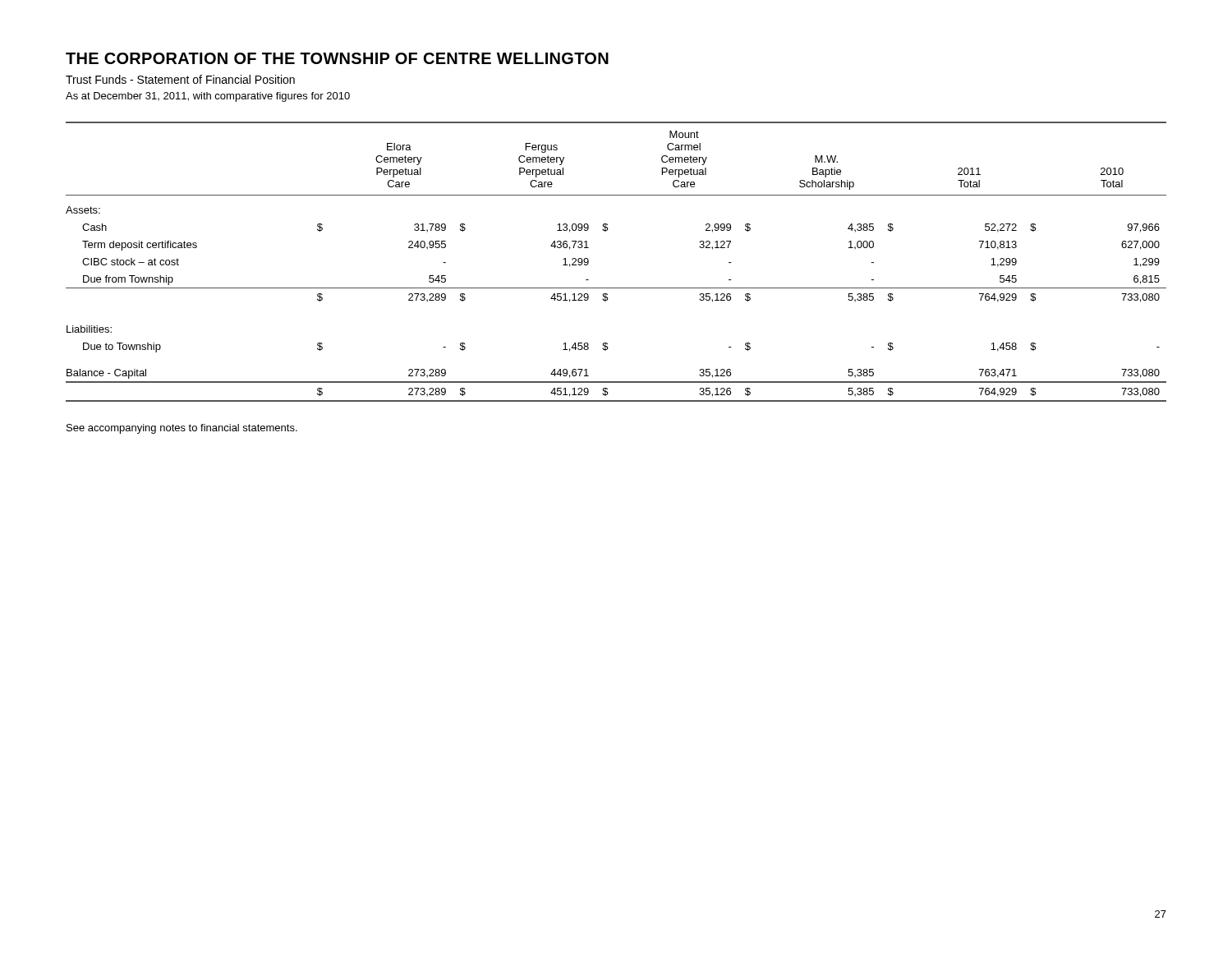Select the element starting "Trust Funds - Statement of"
The image size is (1232, 953).
(x=180, y=80)
